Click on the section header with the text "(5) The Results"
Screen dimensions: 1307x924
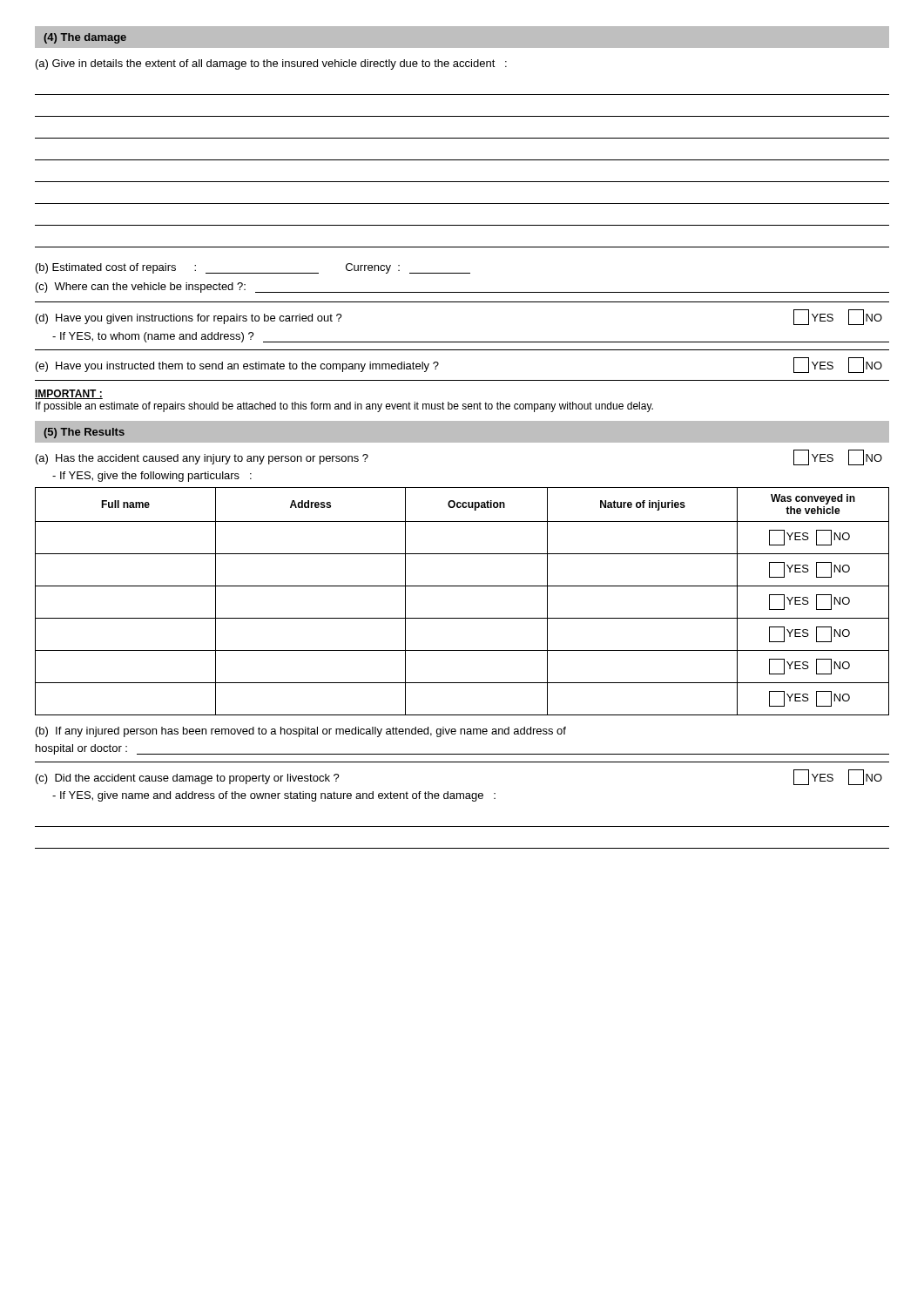84,432
